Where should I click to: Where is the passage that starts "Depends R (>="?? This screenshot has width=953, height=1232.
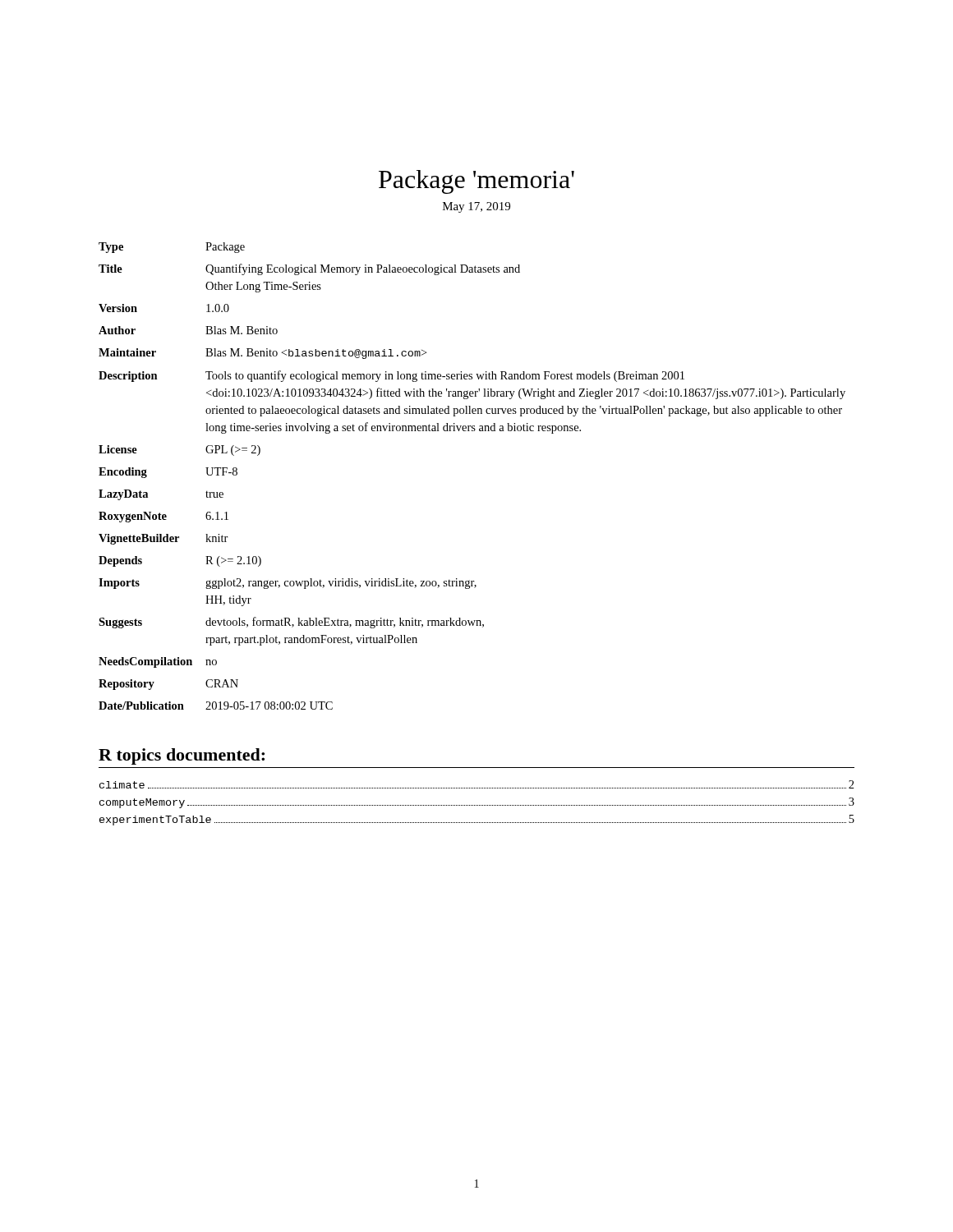click(115, 561)
